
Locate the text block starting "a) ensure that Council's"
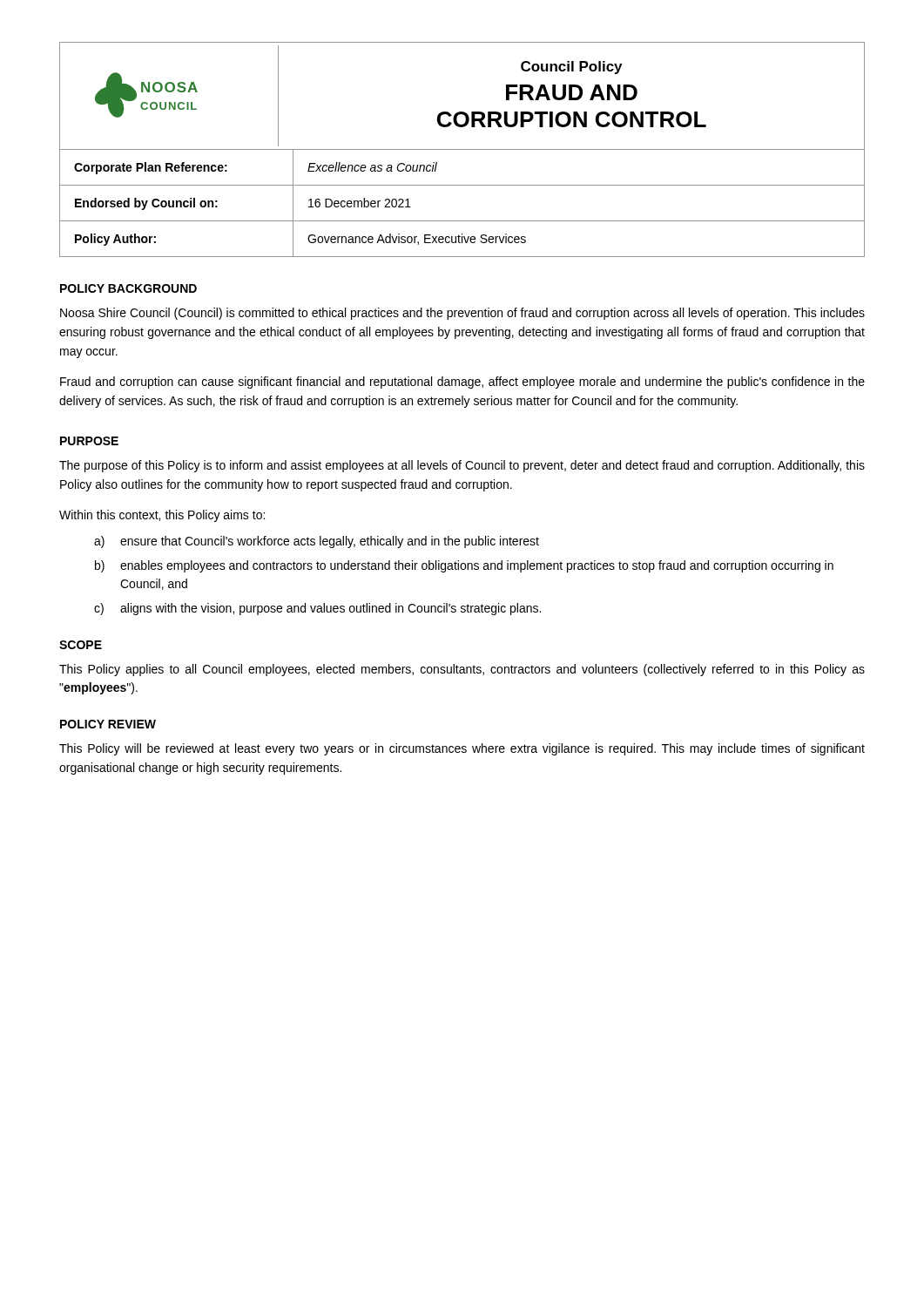479,542
